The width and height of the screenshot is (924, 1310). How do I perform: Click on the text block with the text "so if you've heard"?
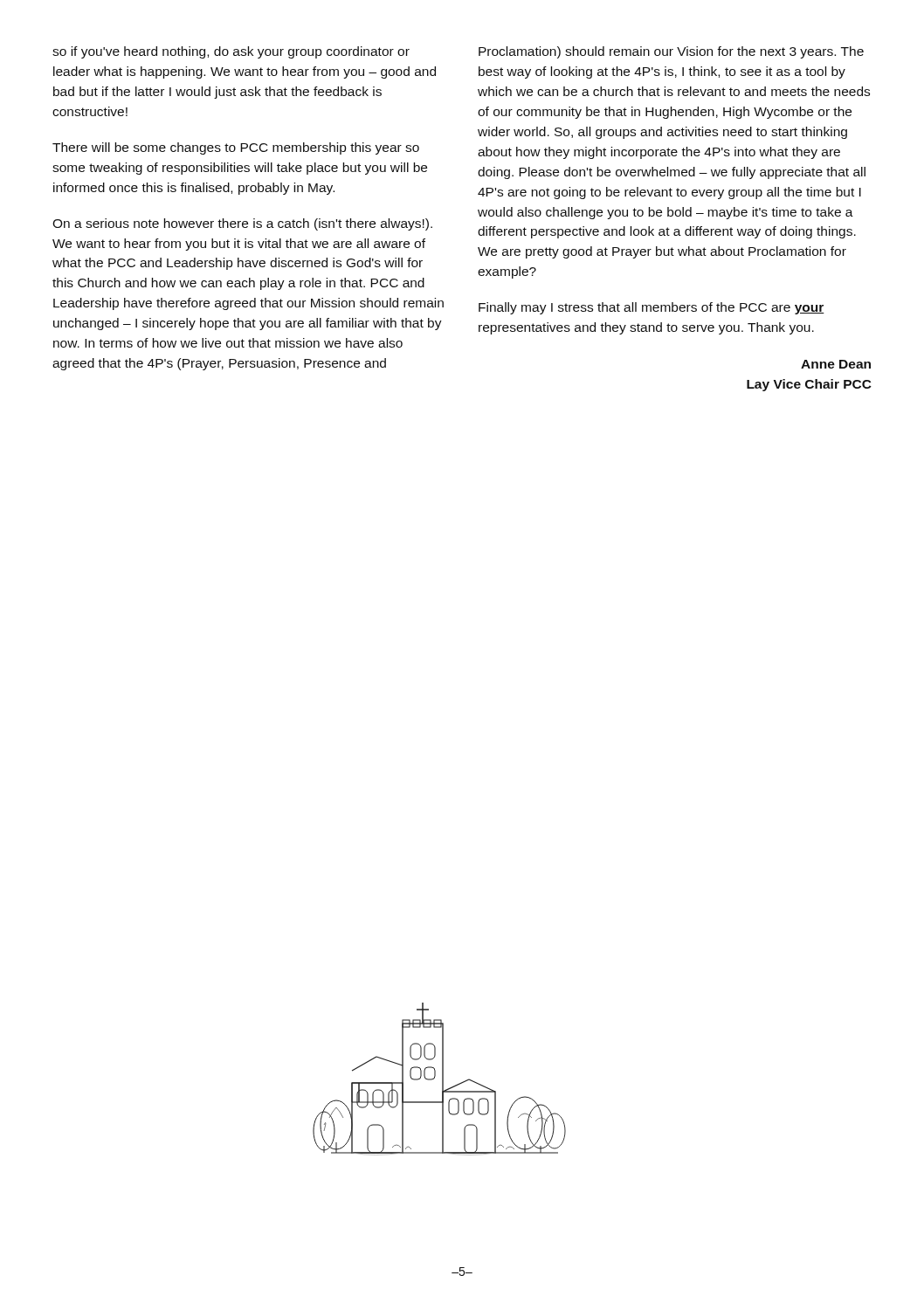(x=249, y=208)
